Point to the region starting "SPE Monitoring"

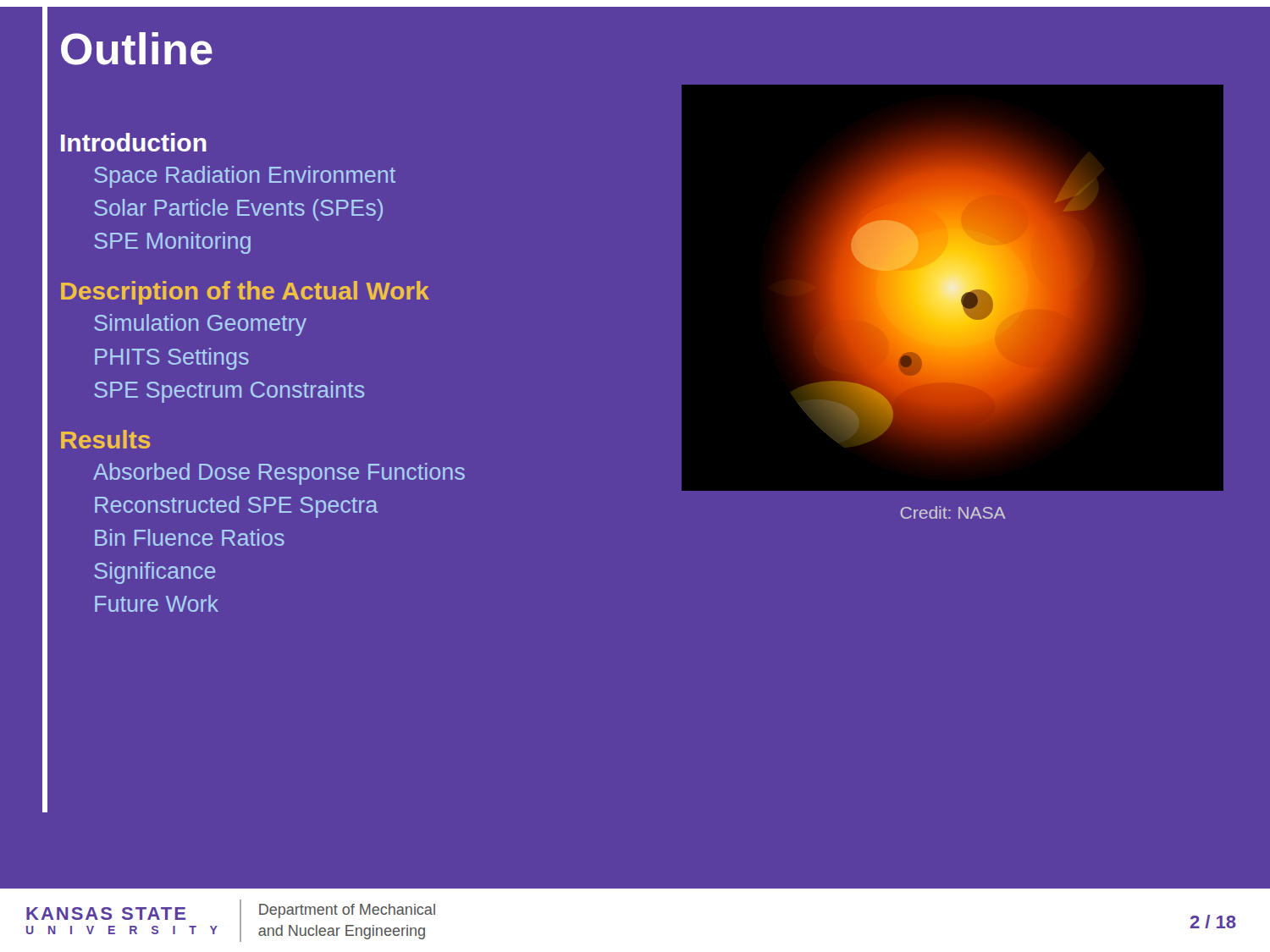172,243
